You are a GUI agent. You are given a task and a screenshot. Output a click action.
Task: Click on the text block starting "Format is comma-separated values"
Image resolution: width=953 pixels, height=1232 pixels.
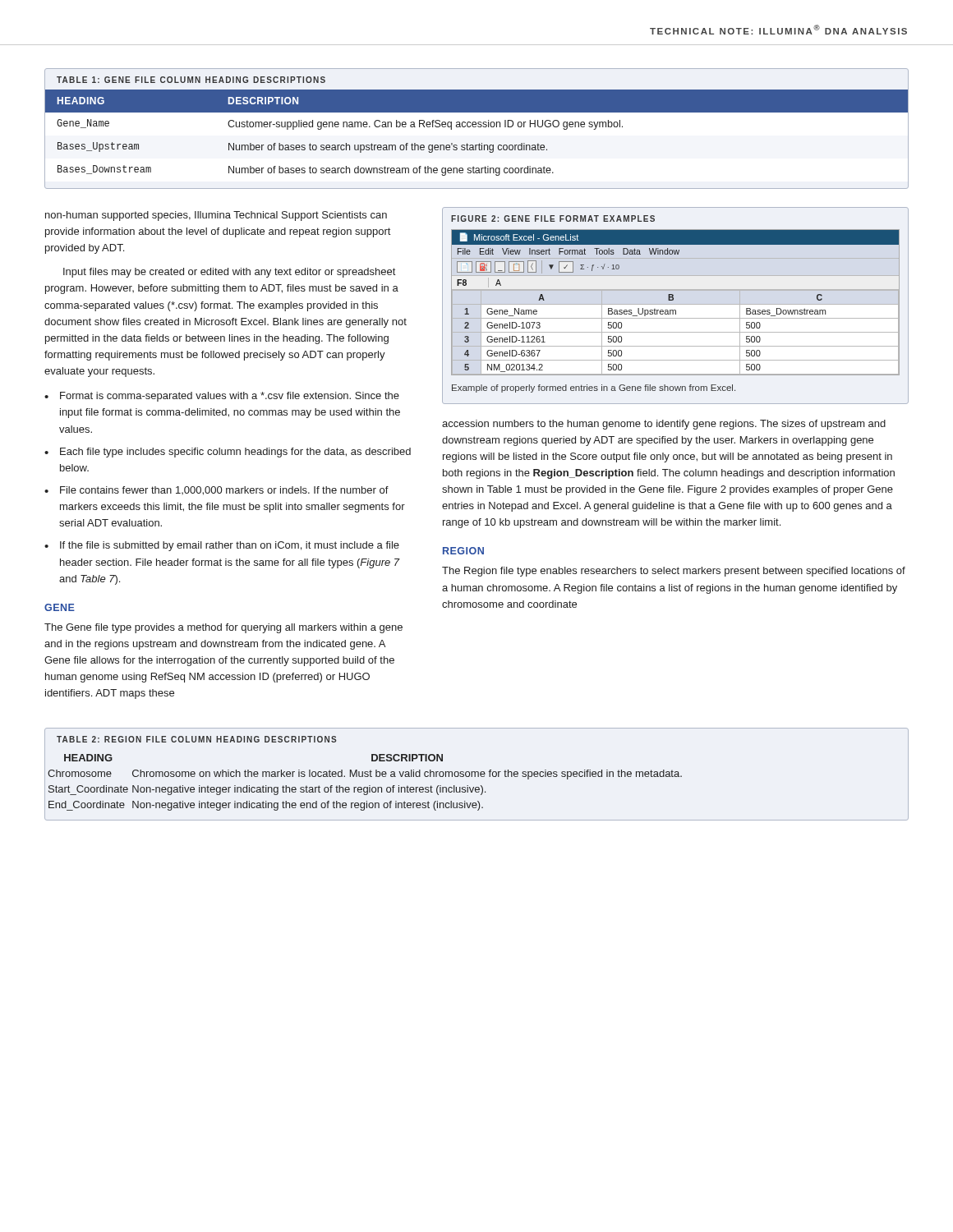click(x=230, y=412)
